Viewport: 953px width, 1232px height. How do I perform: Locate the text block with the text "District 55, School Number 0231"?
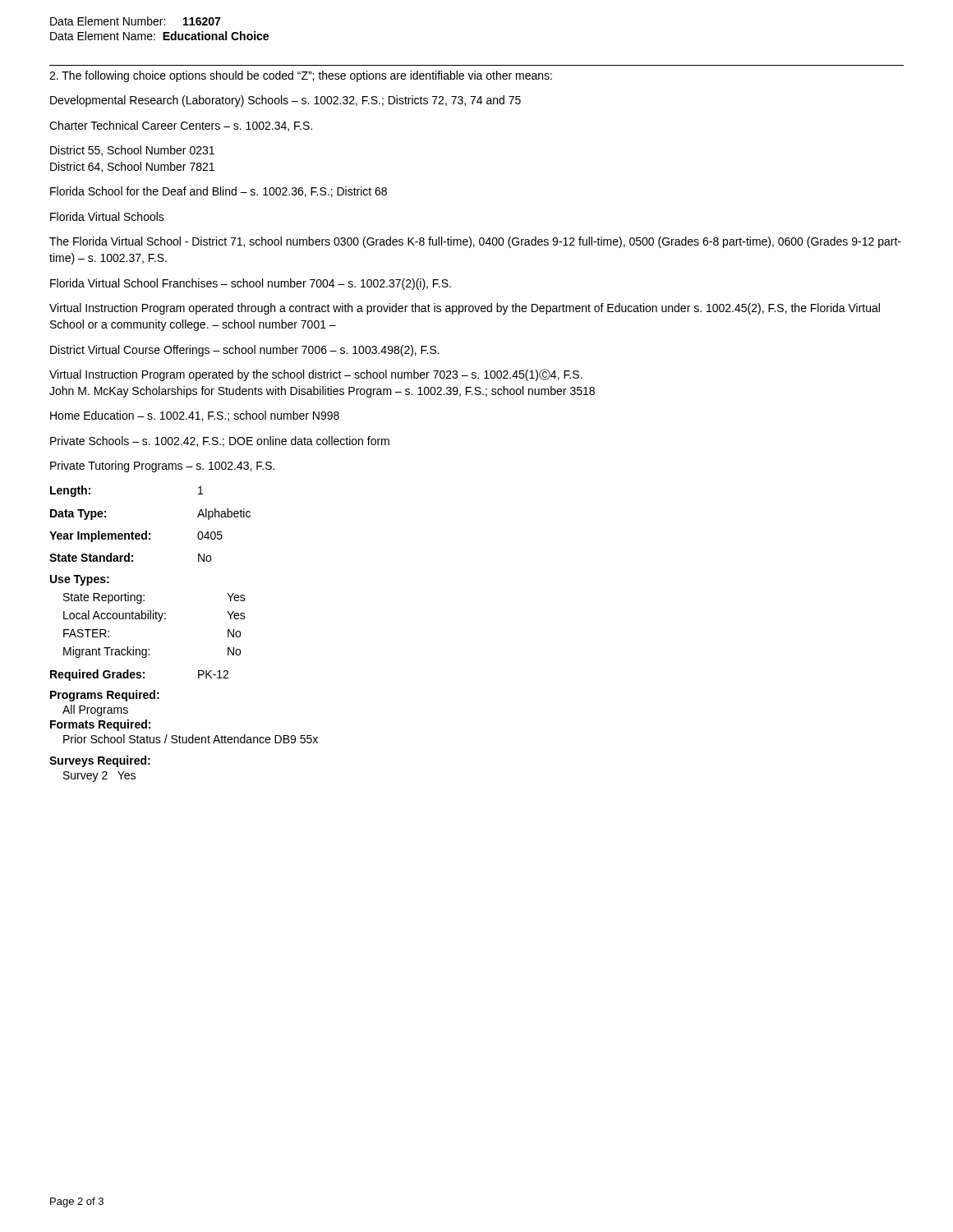click(132, 159)
